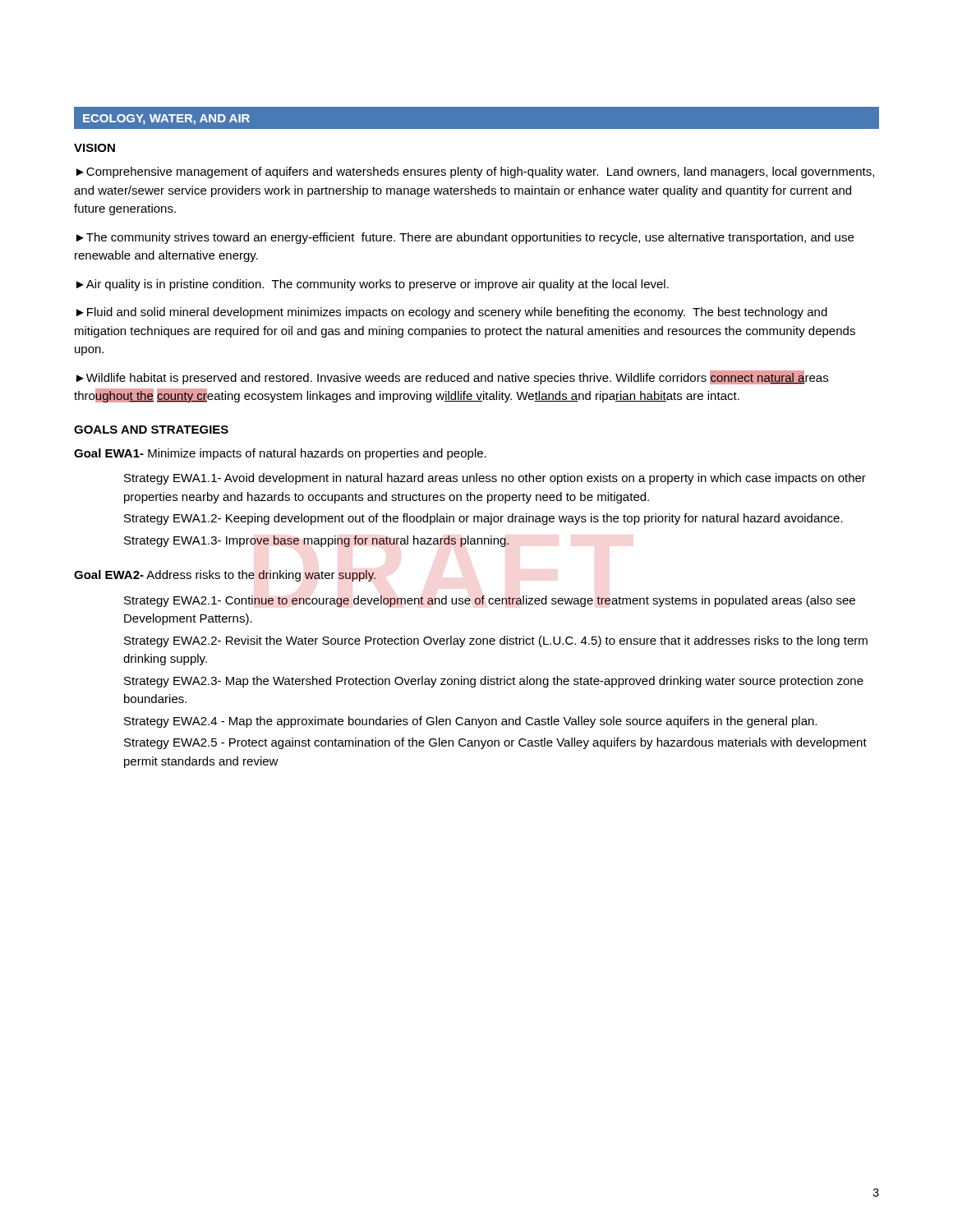Select the list item containing "►The community strives toward an energy-efficient future. There"
The image size is (953, 1232).
[476, 246]
